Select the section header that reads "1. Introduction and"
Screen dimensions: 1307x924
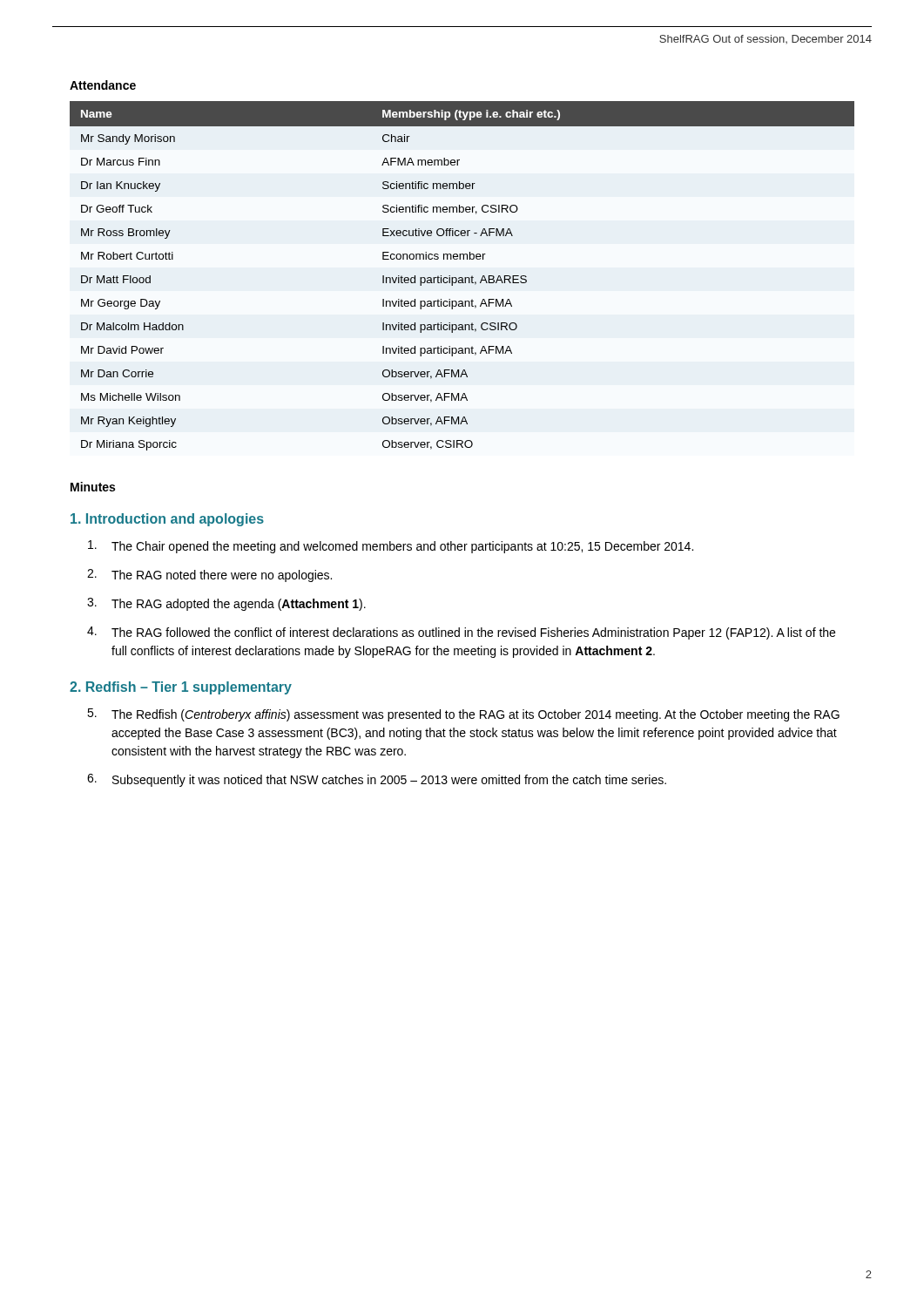167,519
